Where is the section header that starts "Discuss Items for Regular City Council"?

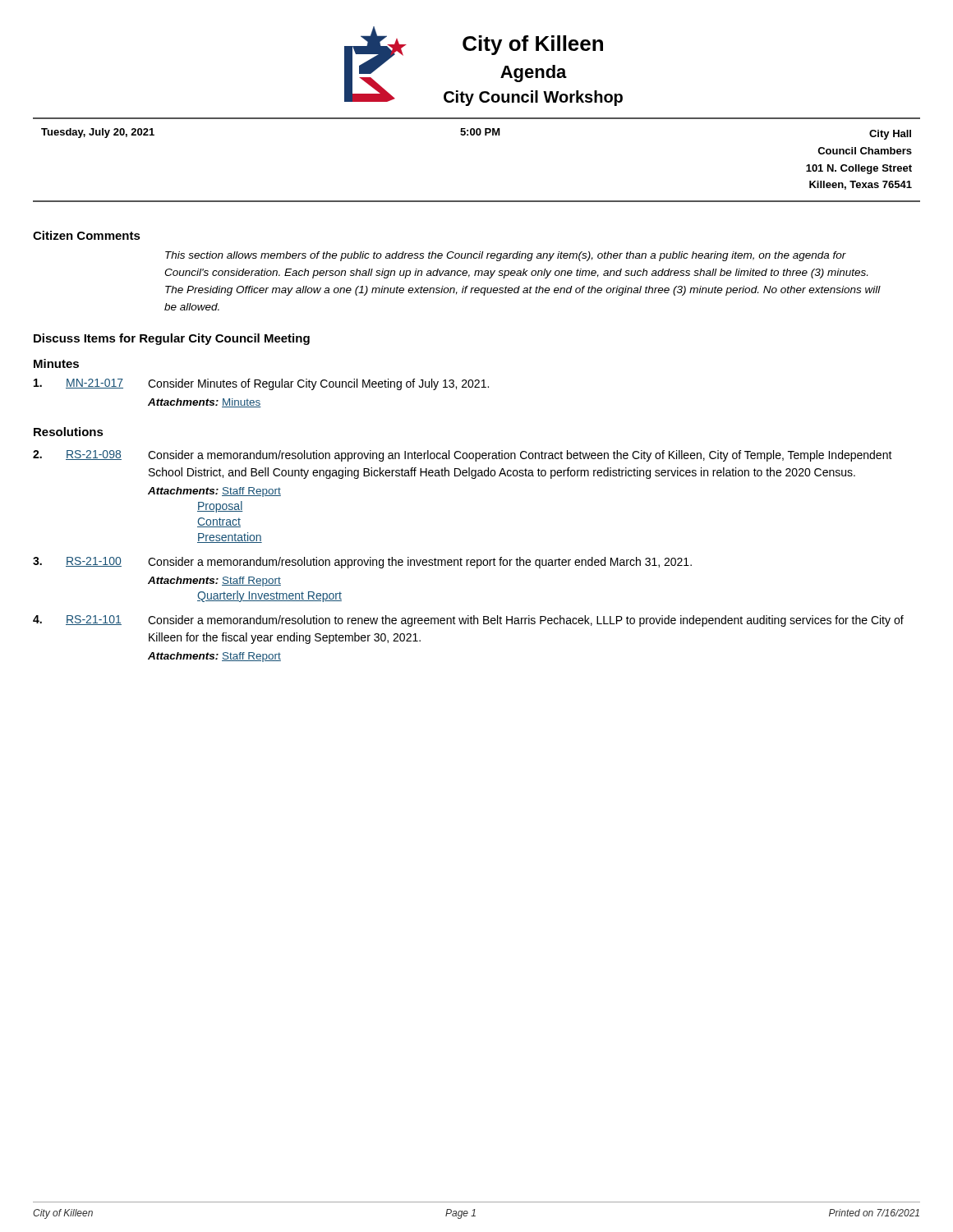[172, 338]
